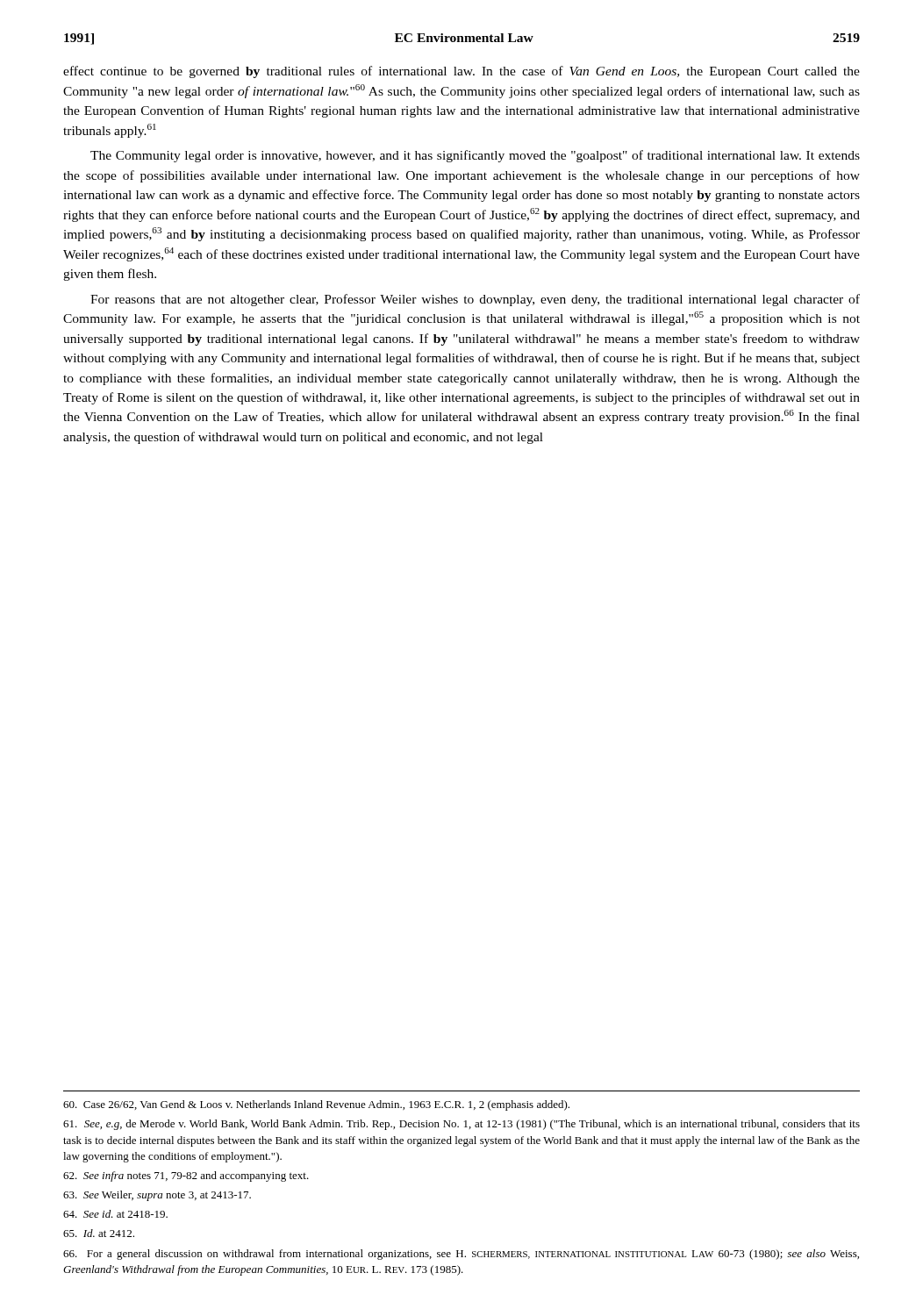Locate the footnote containing "See, e.g, de Merode v. World"

coord(462,1140)
